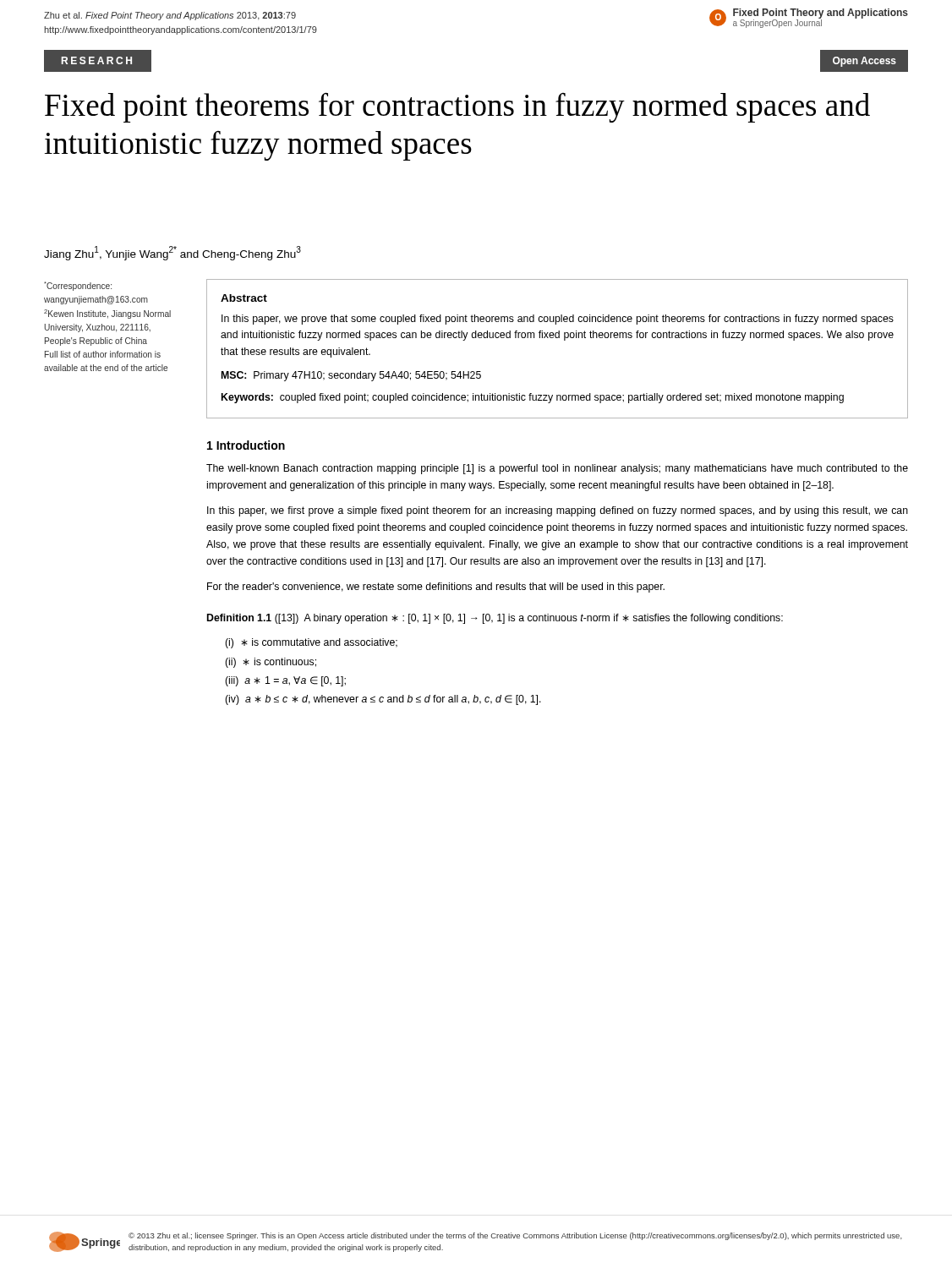Where is the passage that starts "Keywords: coupled fixed point; coupled coincidence; intuitionistic"?
This screenshot has height=1268, width=952.
pos(532,397)
